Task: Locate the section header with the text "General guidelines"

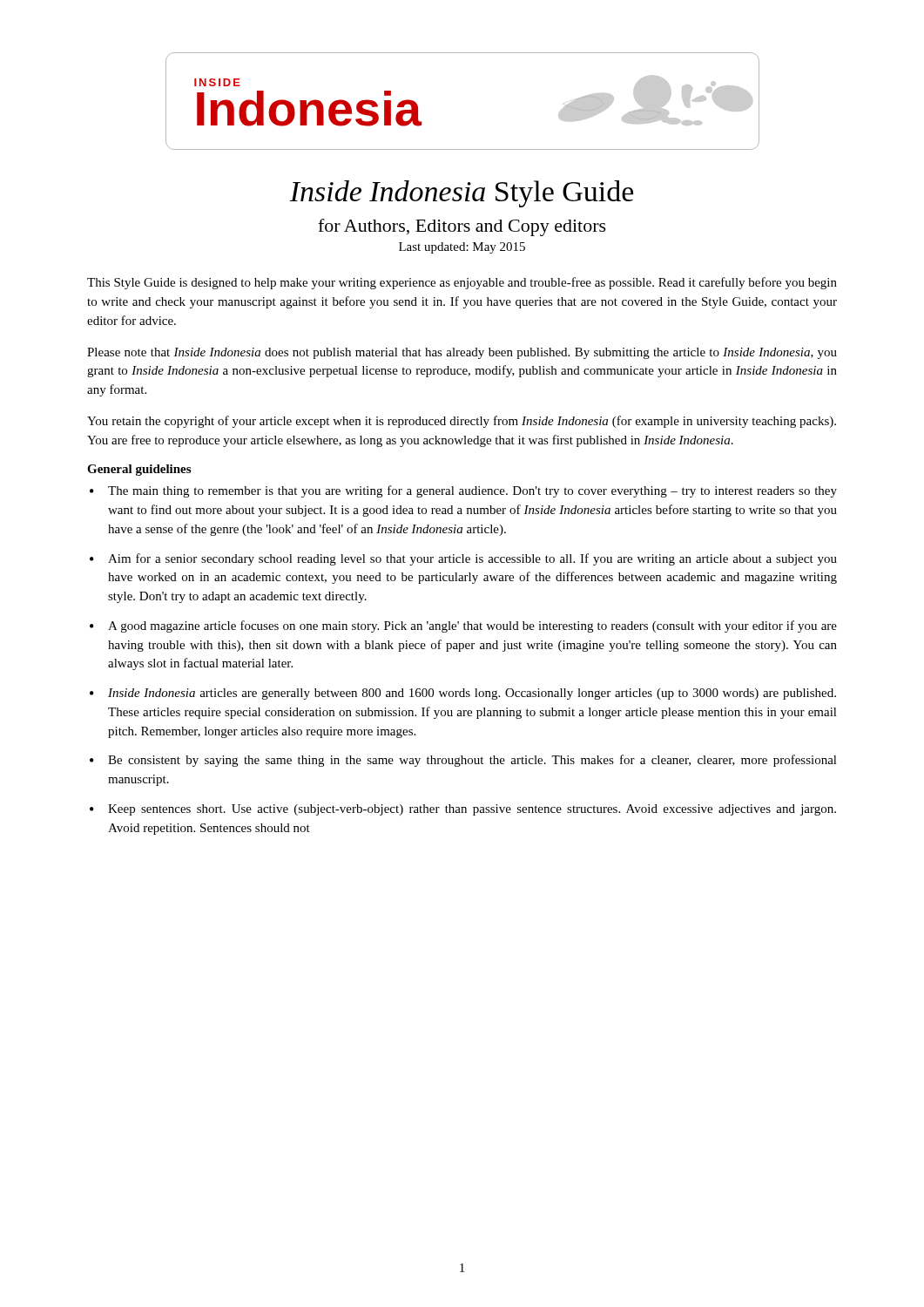Action: [x=139, y=469]
